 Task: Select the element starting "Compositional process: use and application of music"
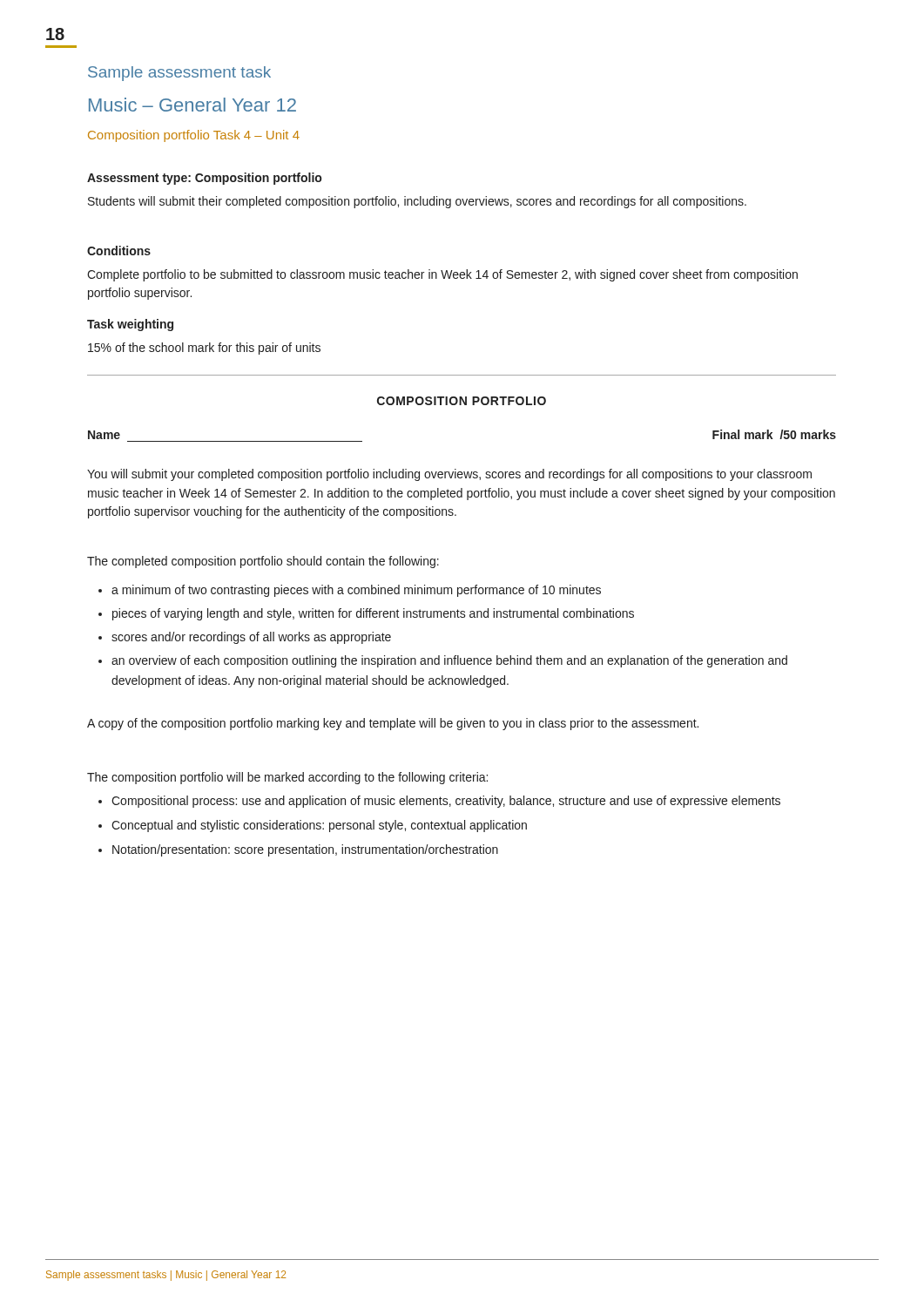[x=446, y=801]
